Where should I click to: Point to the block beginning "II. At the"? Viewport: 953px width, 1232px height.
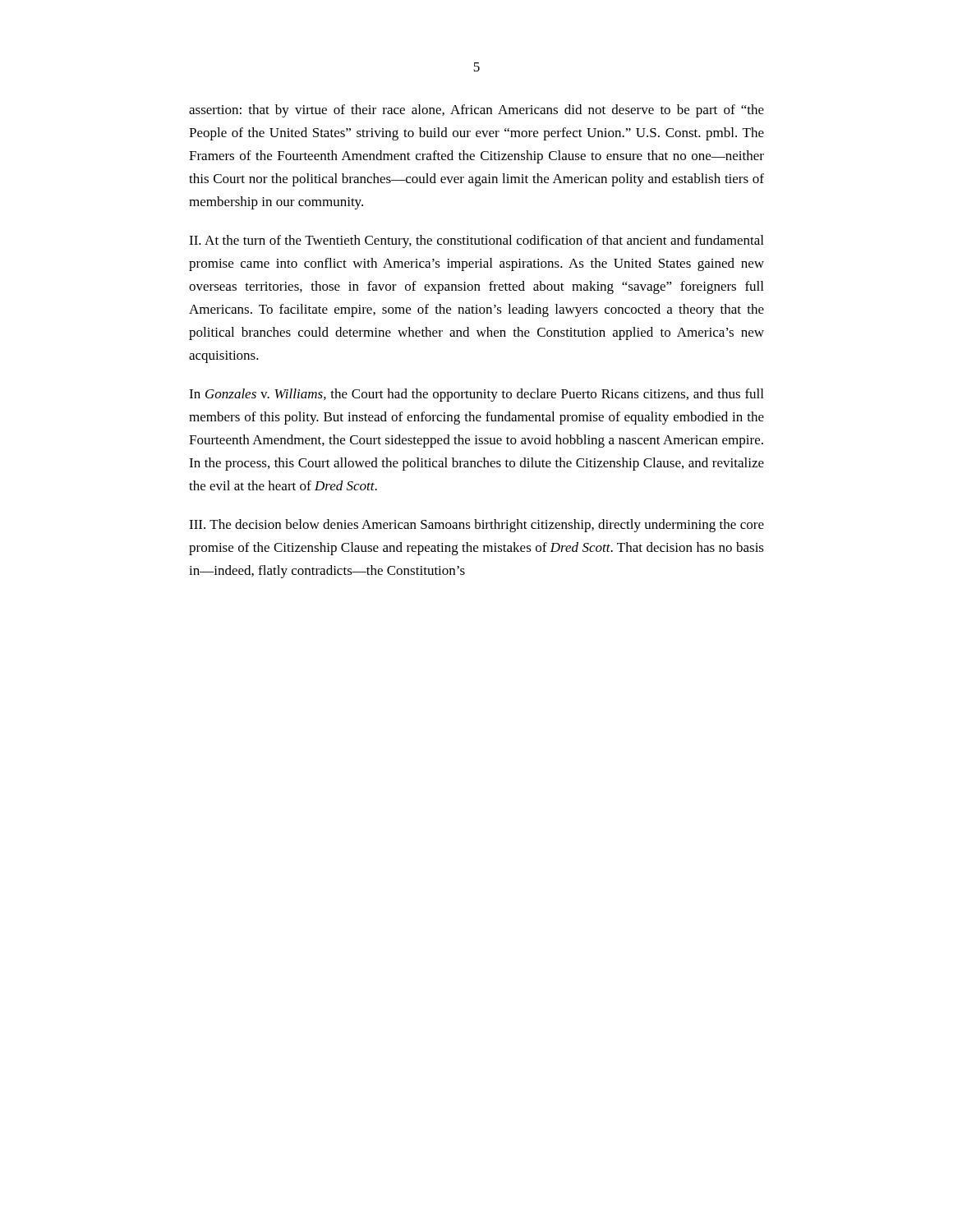[x=476, y=298]
